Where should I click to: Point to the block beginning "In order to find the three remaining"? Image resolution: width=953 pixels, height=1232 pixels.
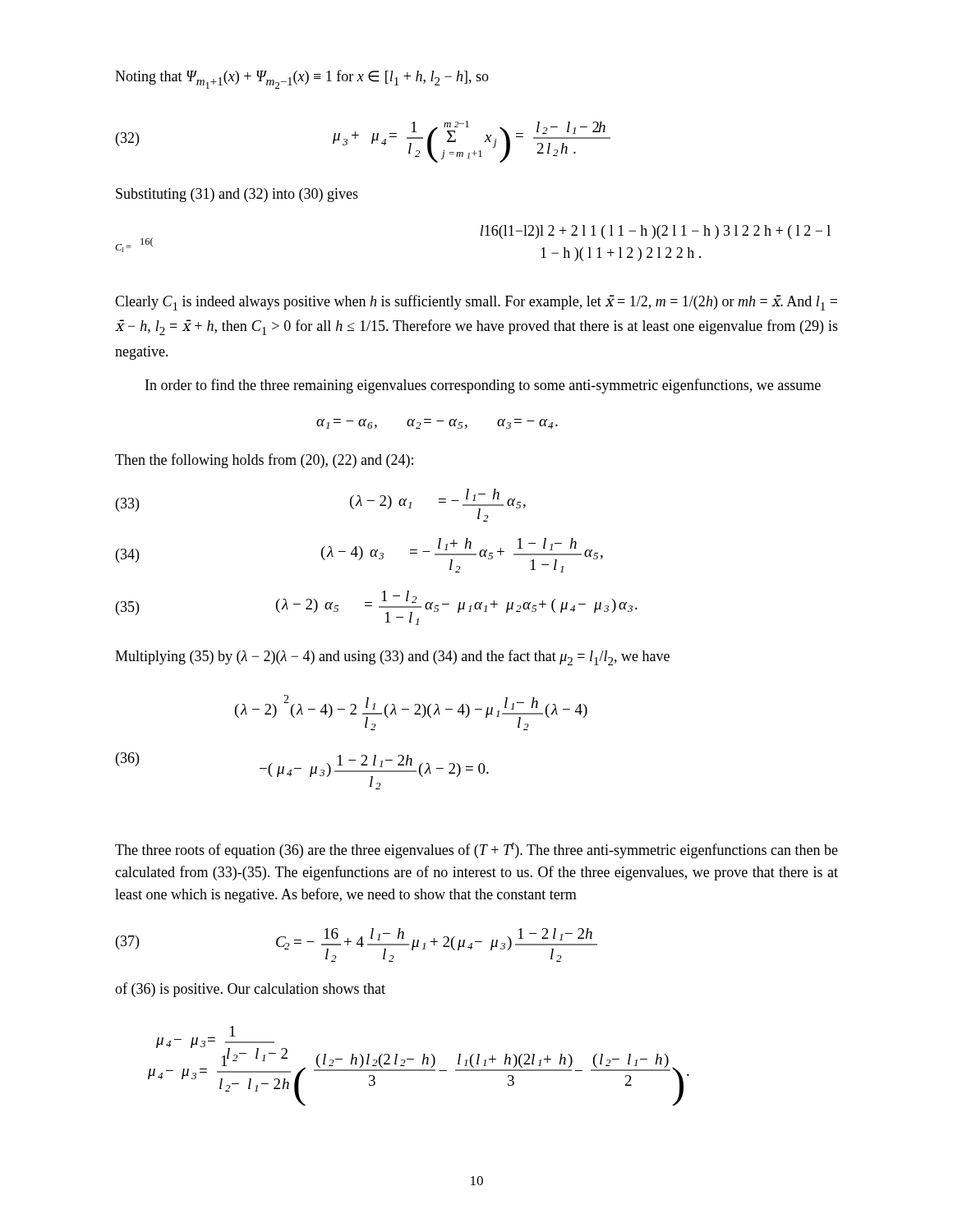(483, 385)
